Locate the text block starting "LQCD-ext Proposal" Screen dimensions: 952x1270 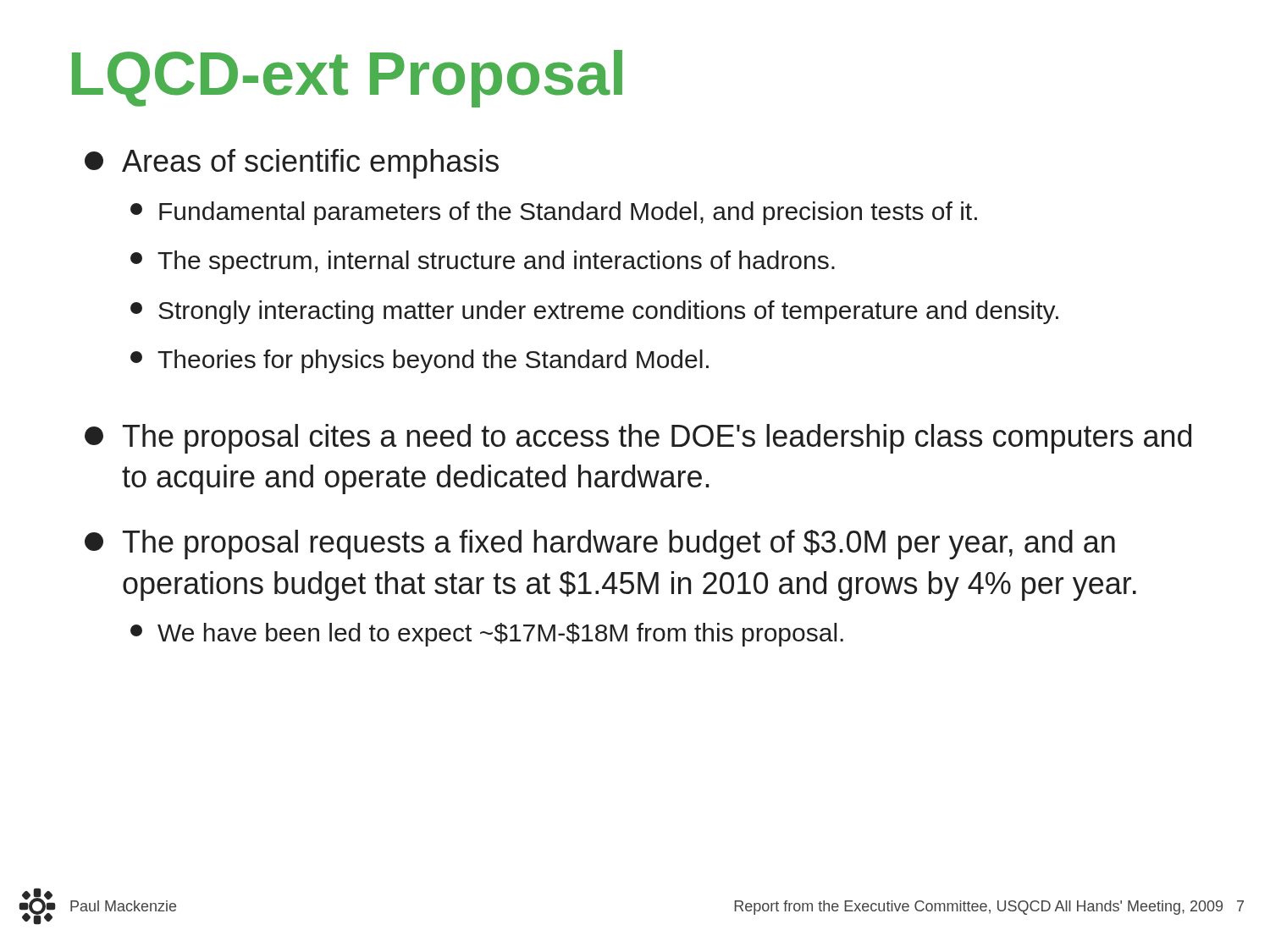coord(347,74)
